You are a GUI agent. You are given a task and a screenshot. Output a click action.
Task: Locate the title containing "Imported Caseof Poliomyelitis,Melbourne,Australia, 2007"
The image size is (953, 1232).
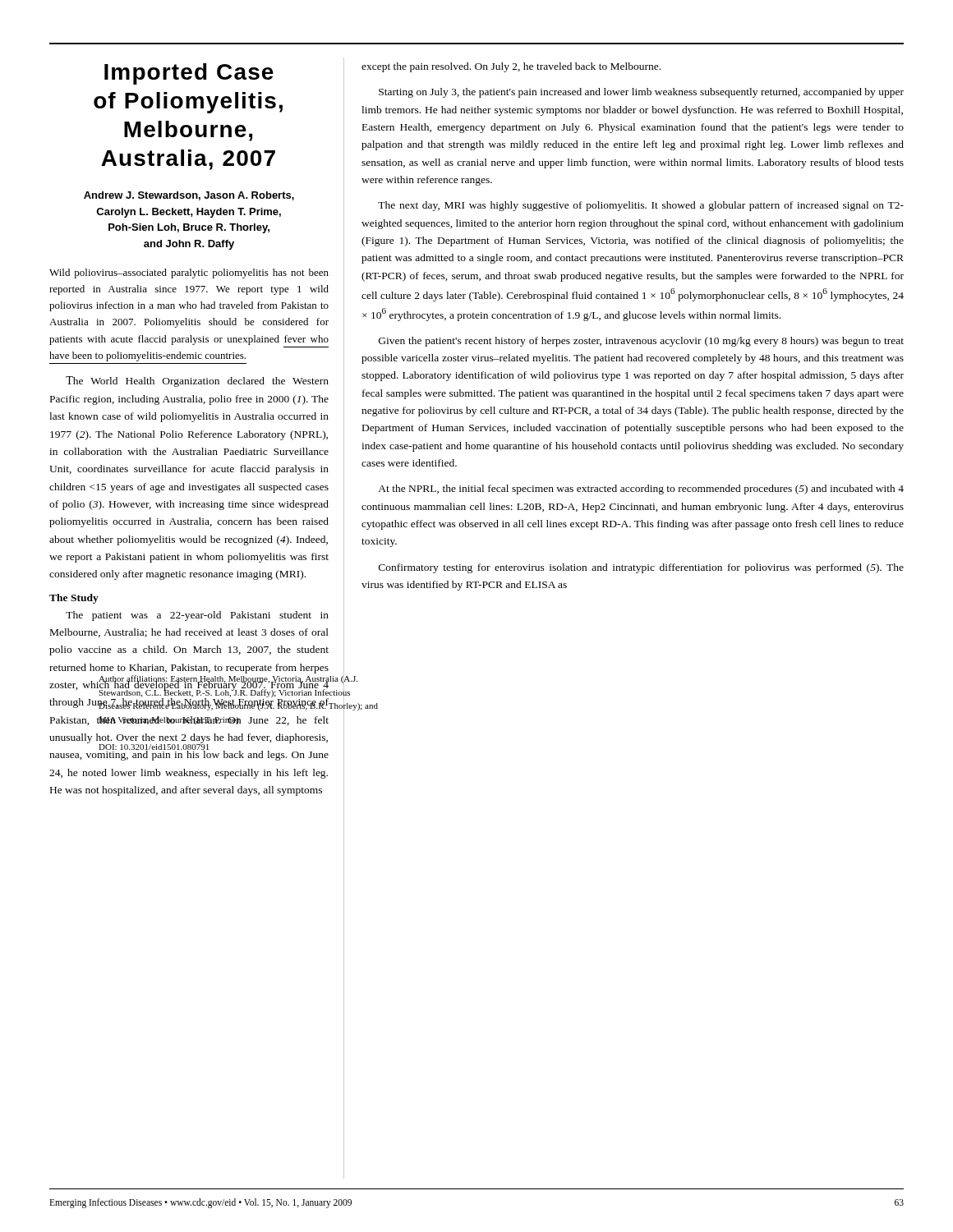click(x=189, y=115)
